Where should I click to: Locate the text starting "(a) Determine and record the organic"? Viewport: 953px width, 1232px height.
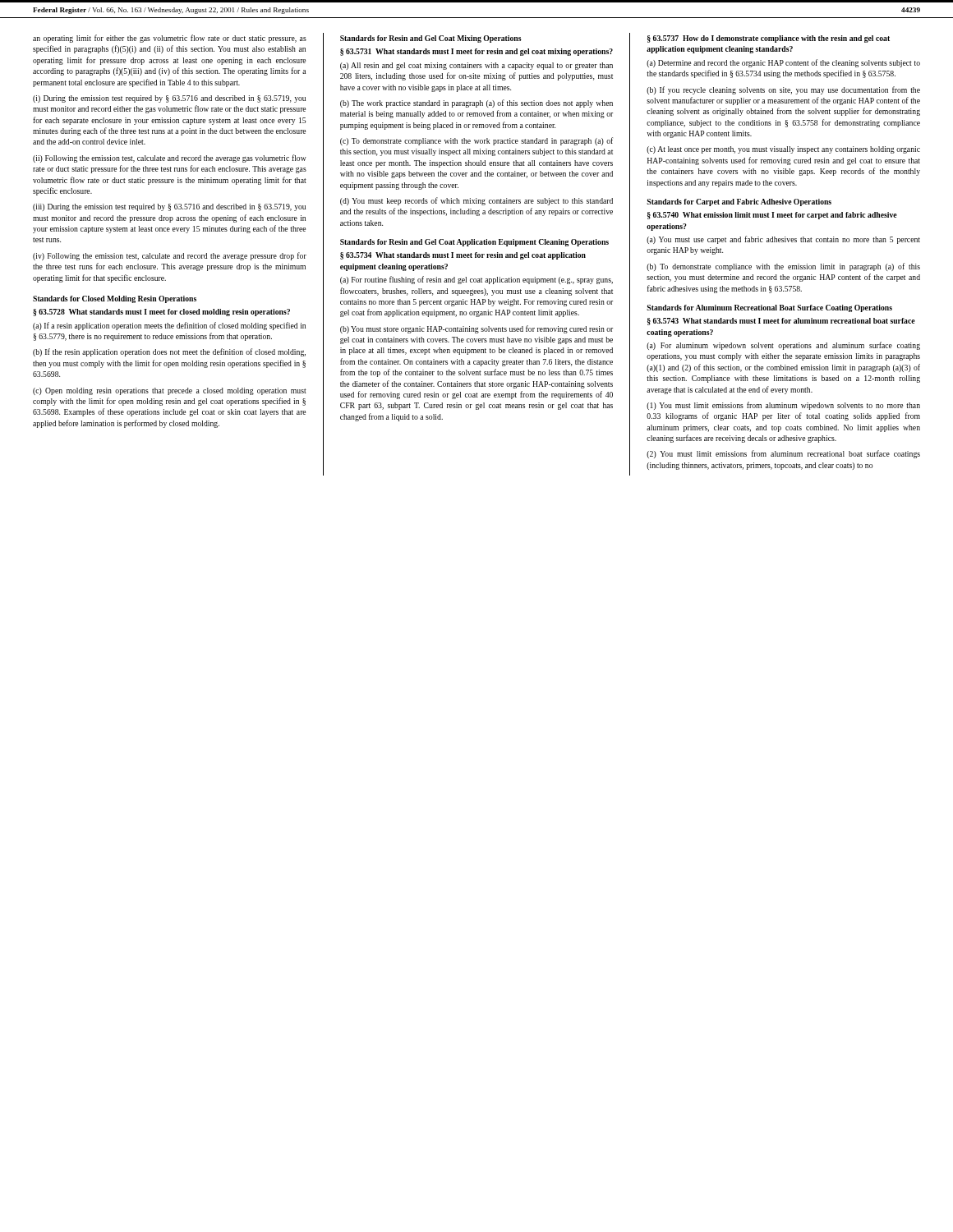(x=783, y=68)
